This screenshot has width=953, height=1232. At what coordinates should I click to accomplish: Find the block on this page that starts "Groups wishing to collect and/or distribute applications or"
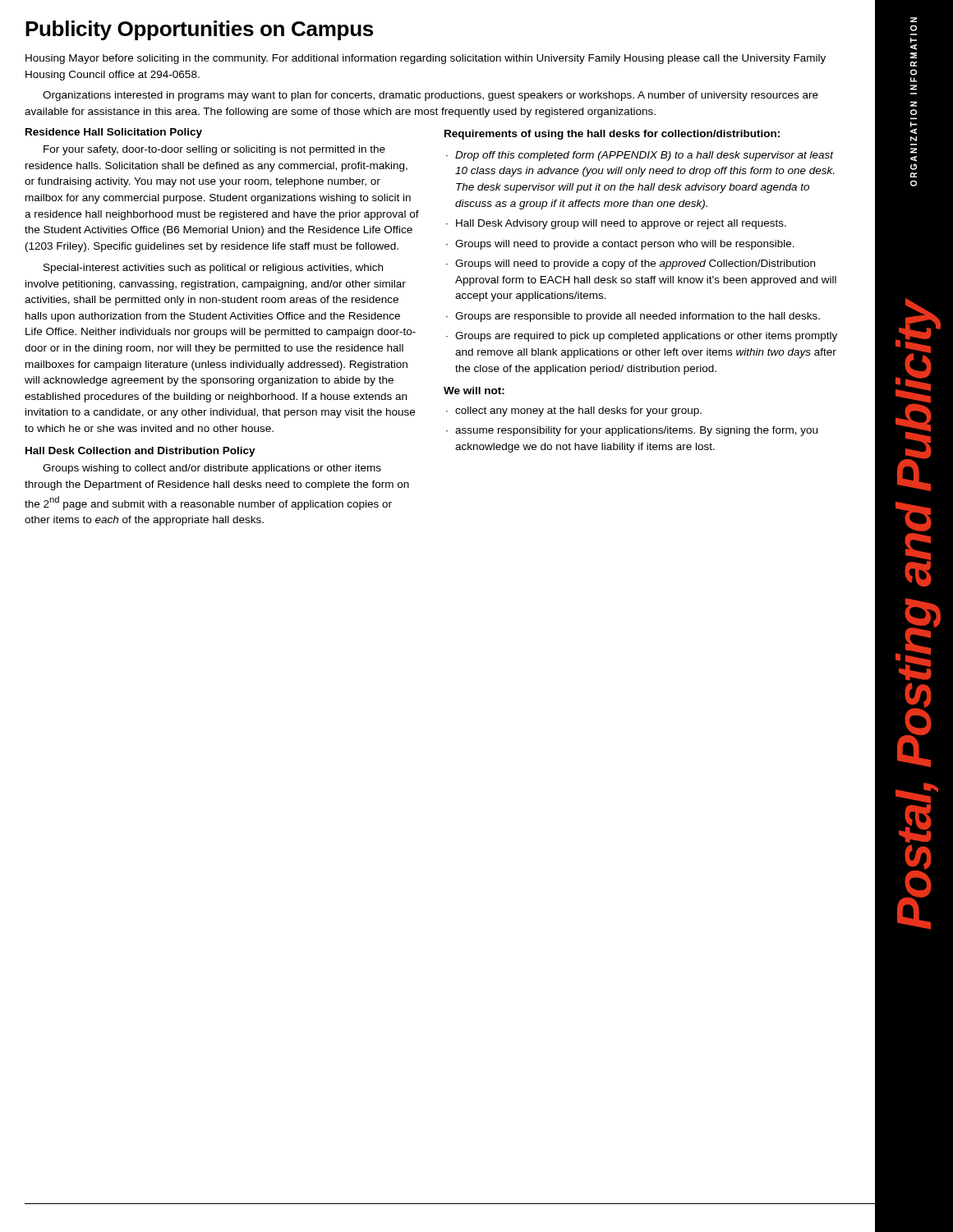coord(217,494)
